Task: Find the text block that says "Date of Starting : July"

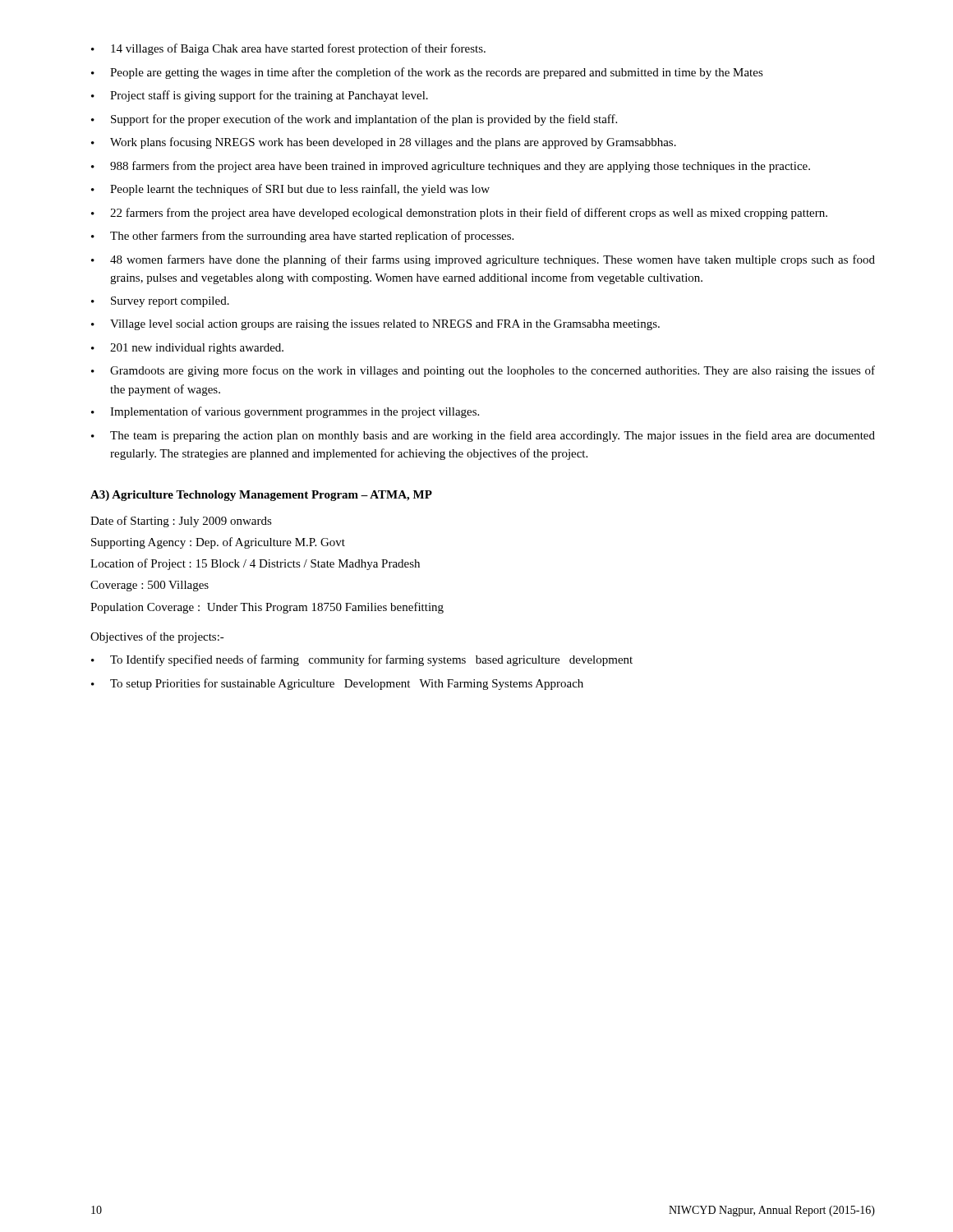Action: click(x=267, y=563)
